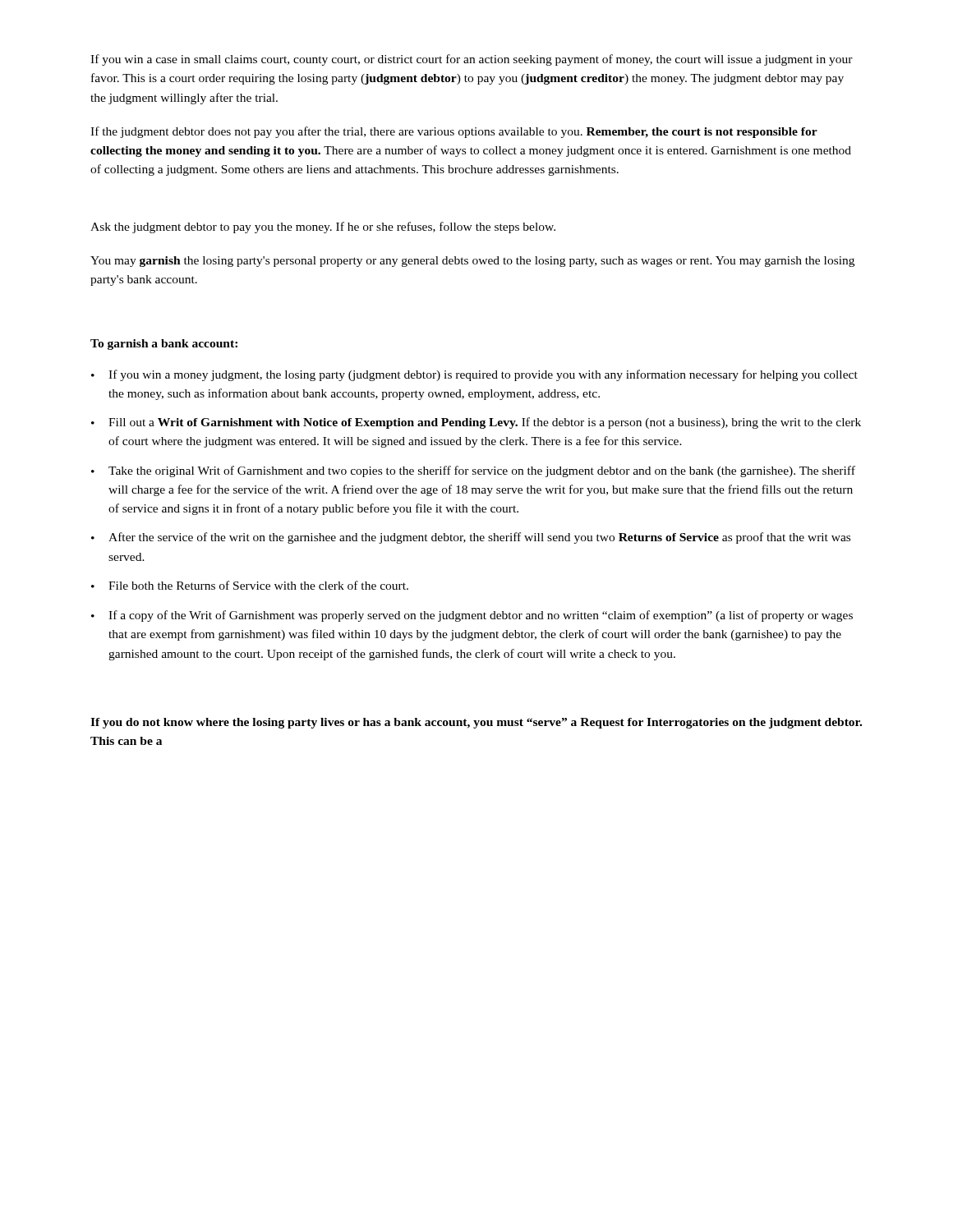Image resolution: width=953 pixels, height=1232 pixels.
Task: Point to the block beginning "You may garnish the losing party's personal"
Action: pyautogui.click(x=473, y=269)
